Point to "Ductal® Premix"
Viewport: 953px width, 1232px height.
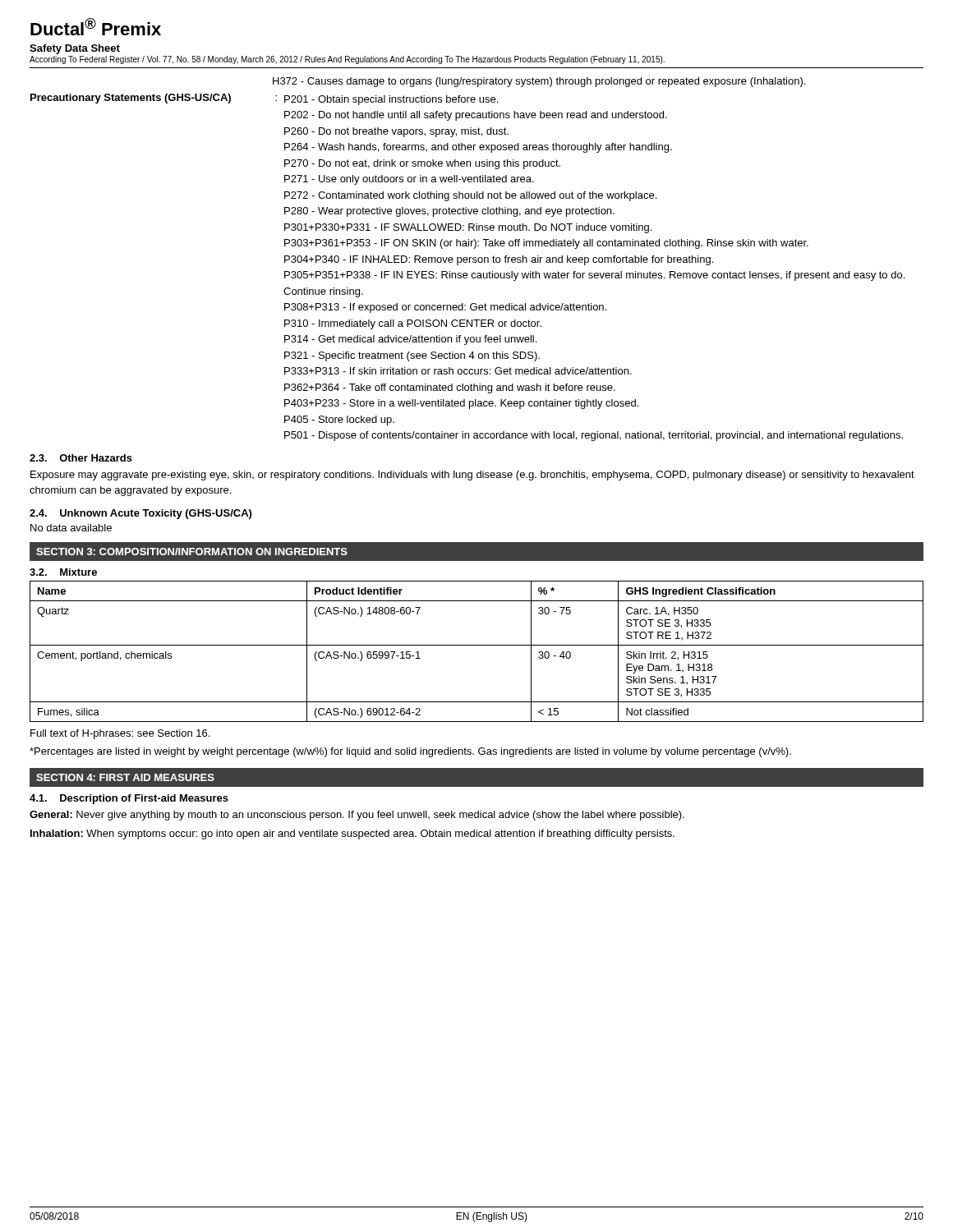point(95,27)
